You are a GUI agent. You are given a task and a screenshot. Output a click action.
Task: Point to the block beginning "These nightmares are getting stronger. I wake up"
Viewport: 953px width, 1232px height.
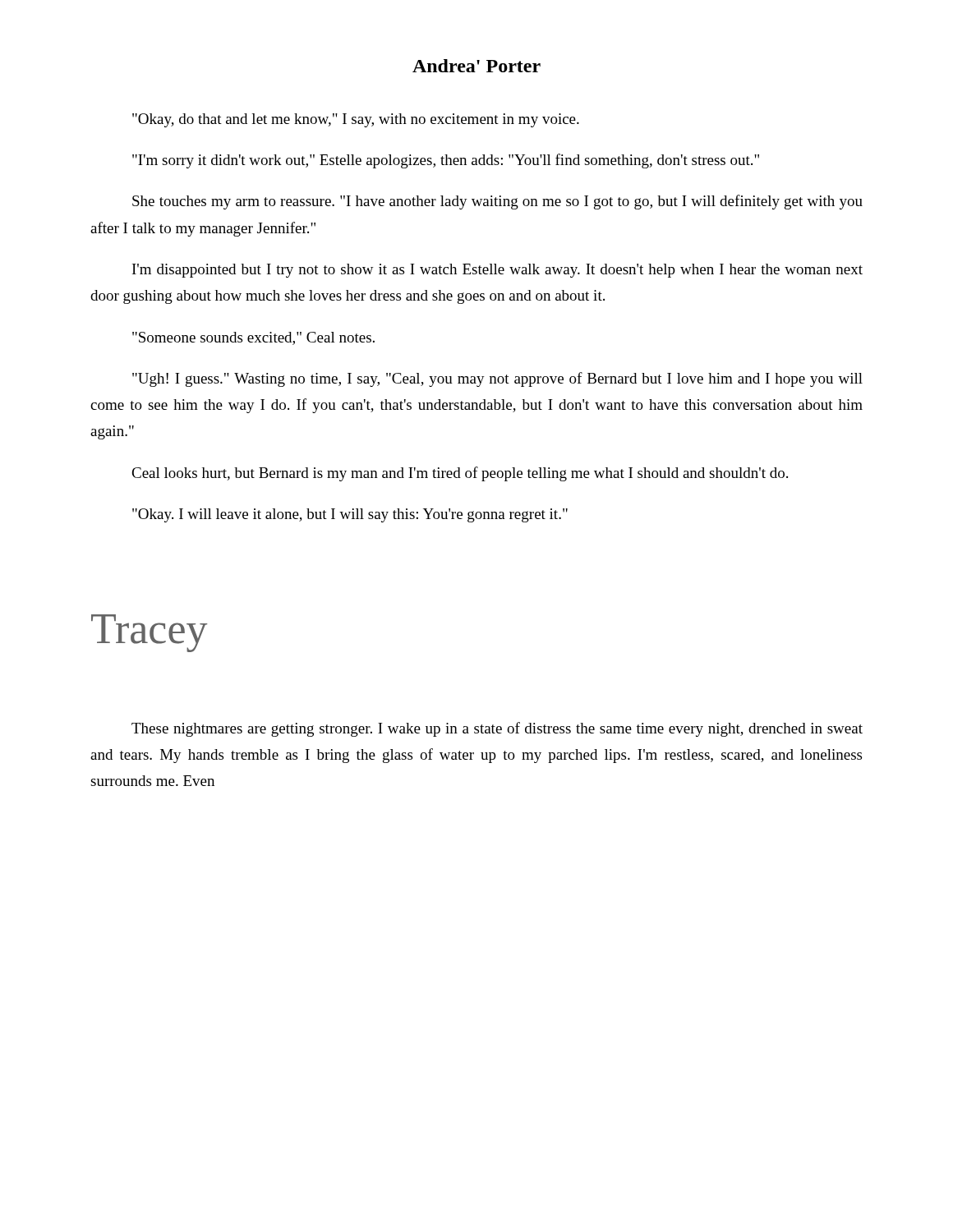476,754
